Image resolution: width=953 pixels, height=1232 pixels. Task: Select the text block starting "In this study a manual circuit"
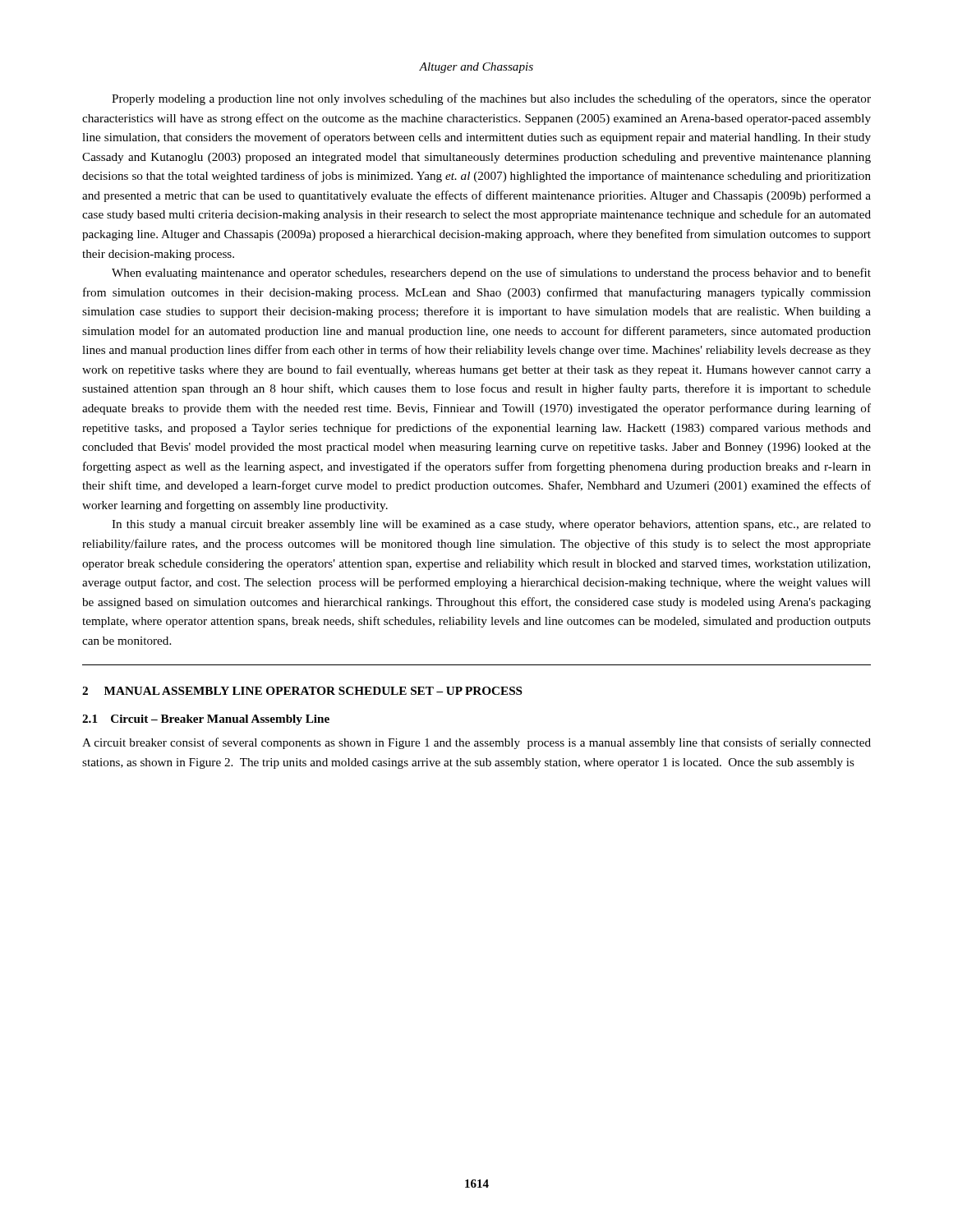476,582
